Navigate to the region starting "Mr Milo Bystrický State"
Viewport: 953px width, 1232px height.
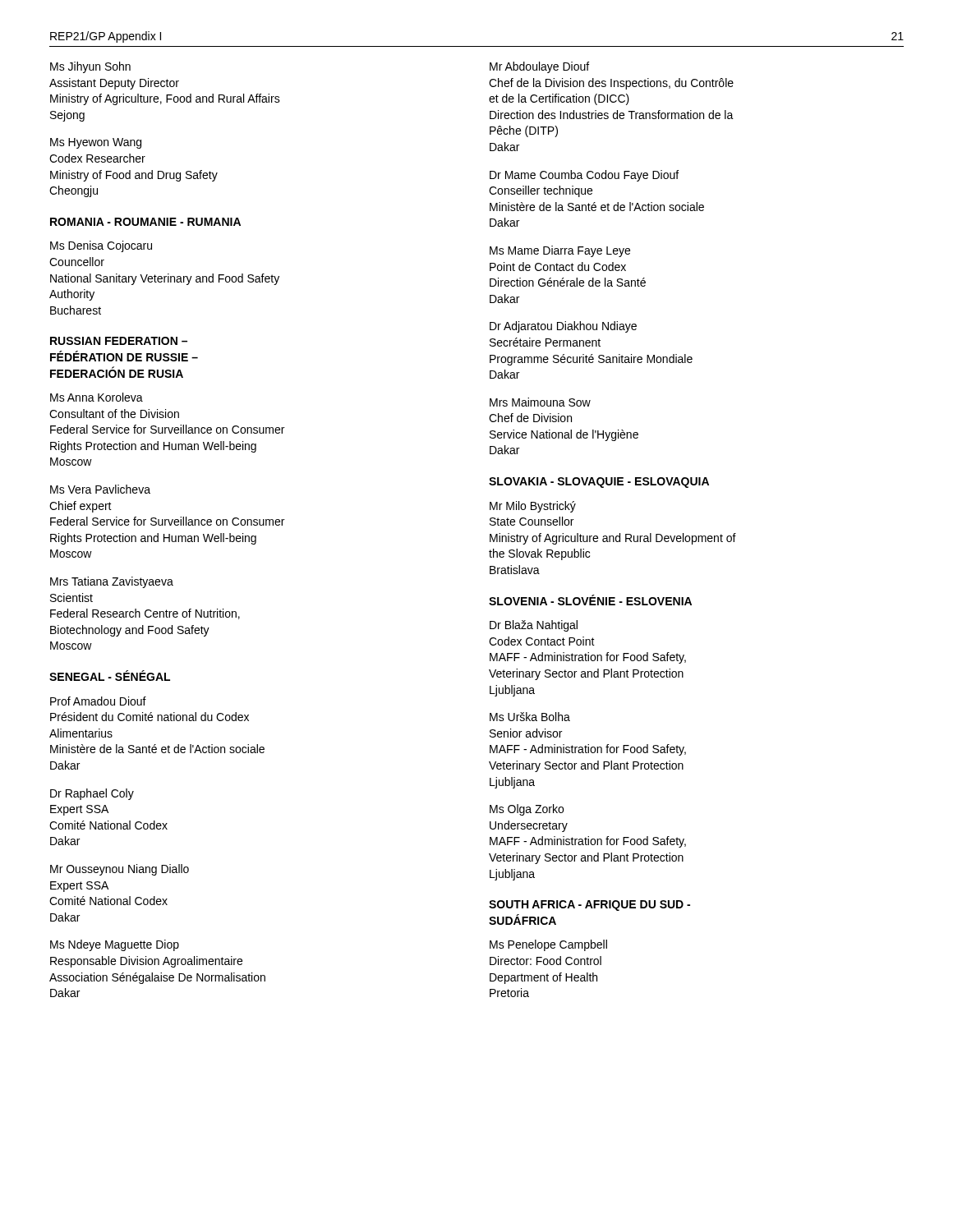coord(696,539)
